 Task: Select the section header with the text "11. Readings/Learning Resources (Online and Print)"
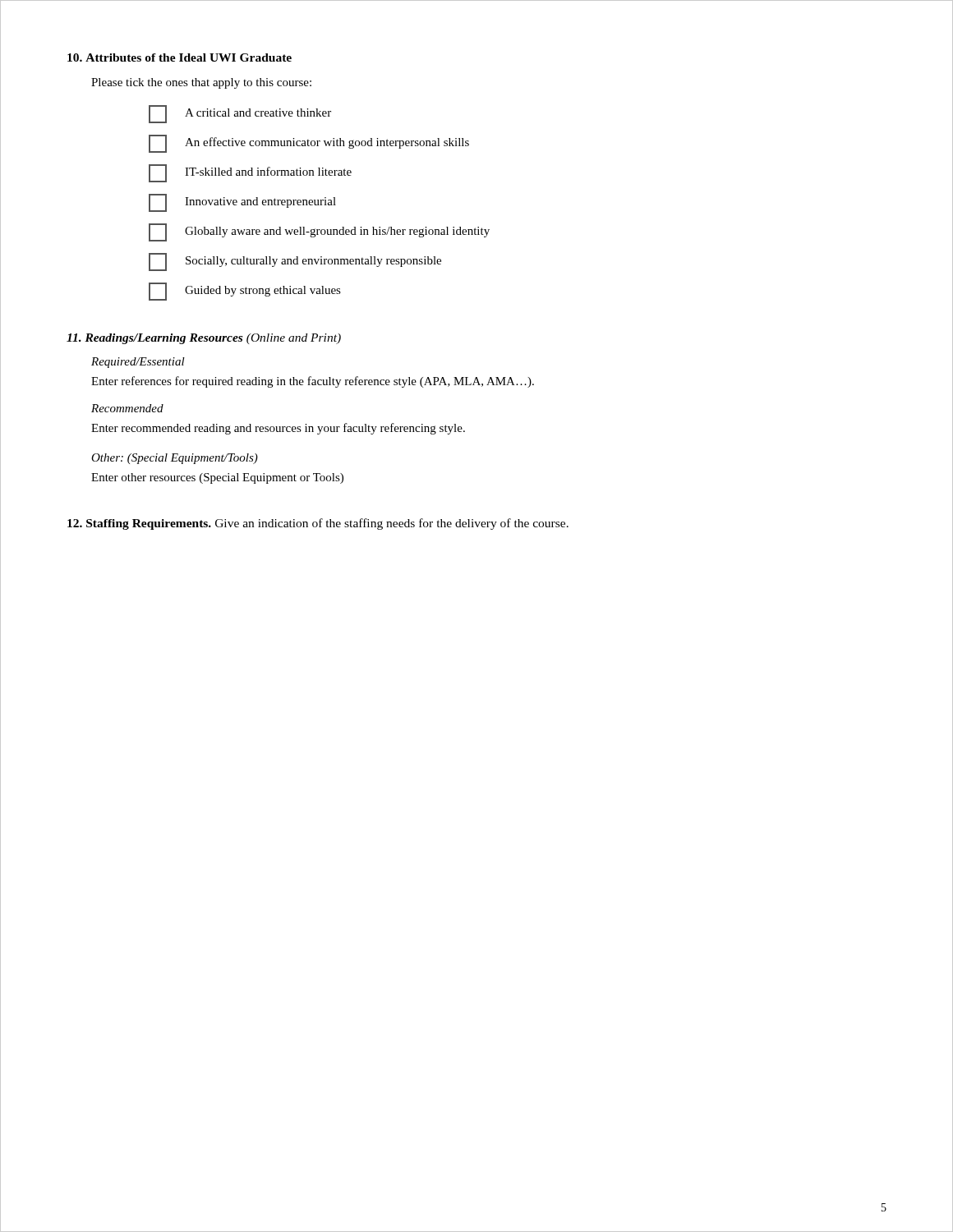204,337
